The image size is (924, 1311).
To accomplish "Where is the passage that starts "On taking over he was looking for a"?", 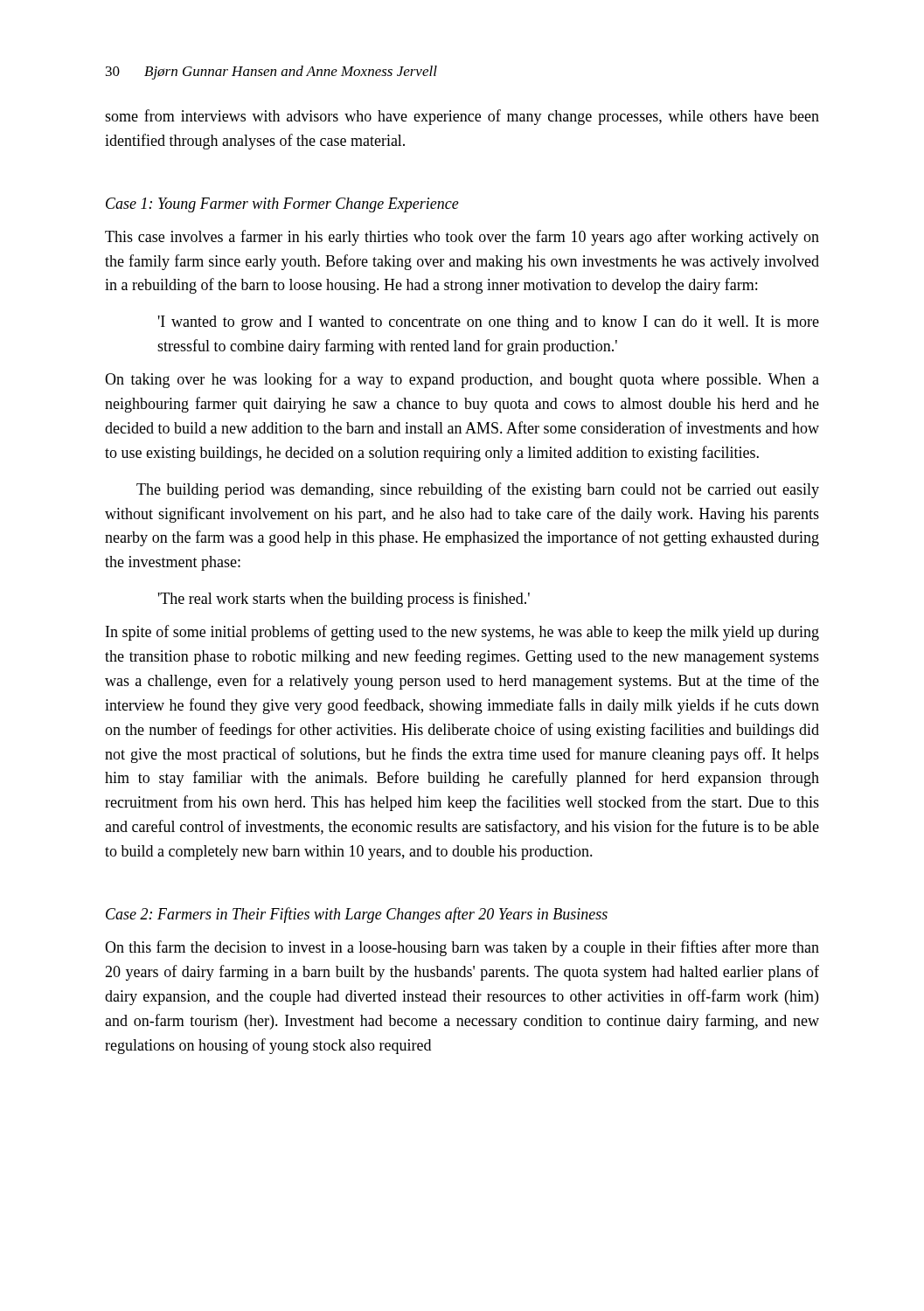I will pos(462,472).
